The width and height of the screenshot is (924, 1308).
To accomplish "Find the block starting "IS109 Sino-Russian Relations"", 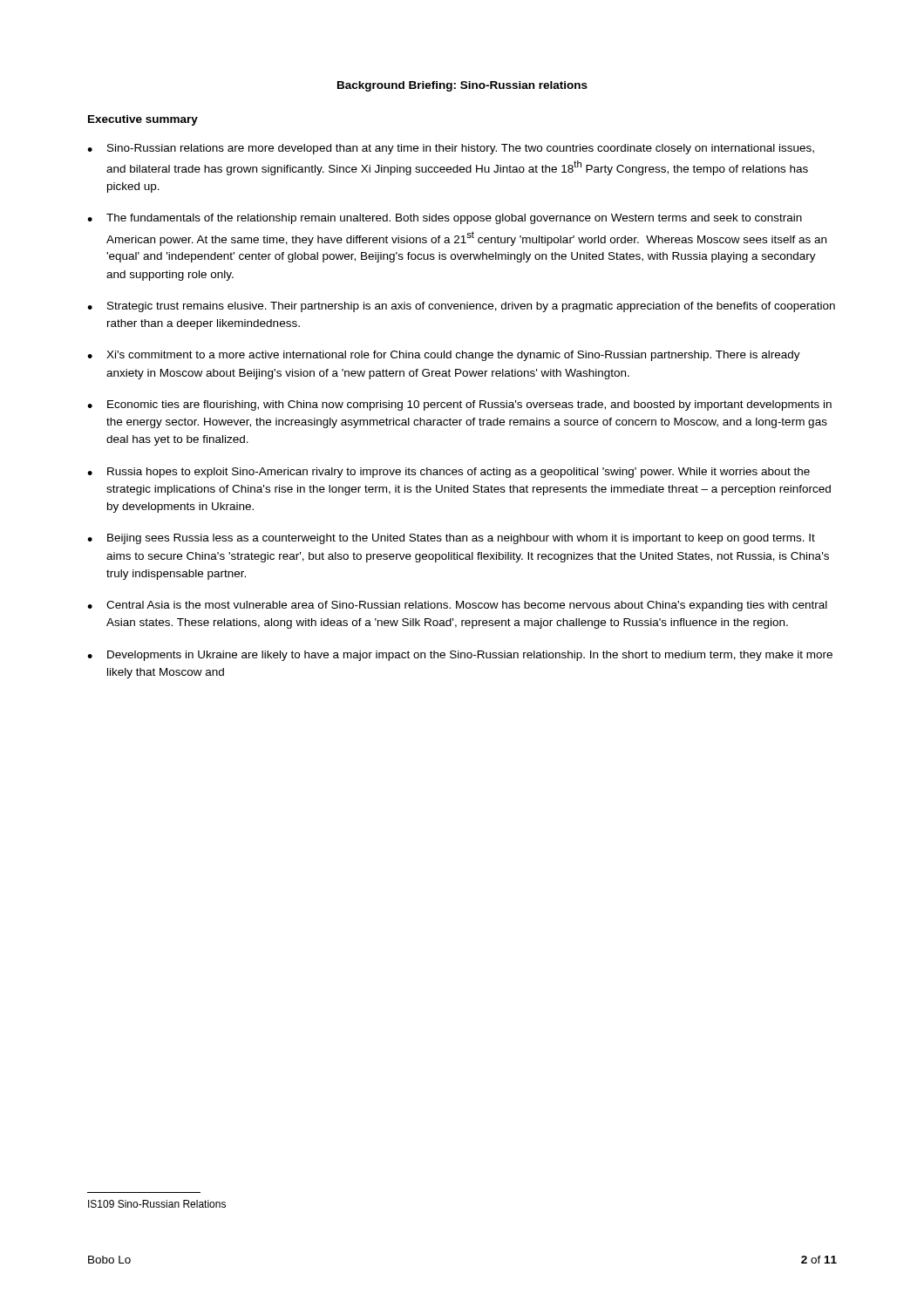I will 157,1204.
